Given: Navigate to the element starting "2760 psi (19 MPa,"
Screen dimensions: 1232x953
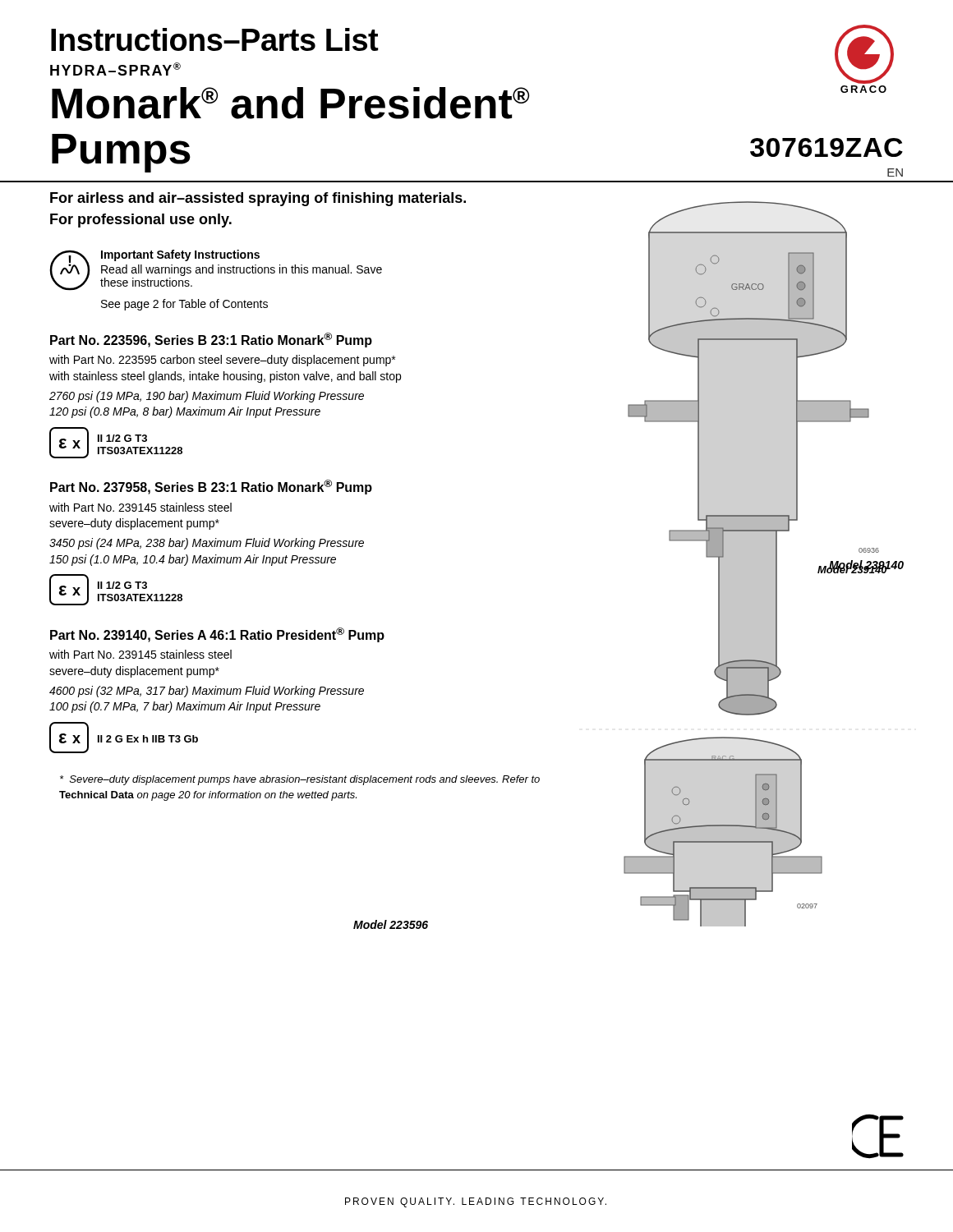Looking at the screenshot, I should (207, 404).
